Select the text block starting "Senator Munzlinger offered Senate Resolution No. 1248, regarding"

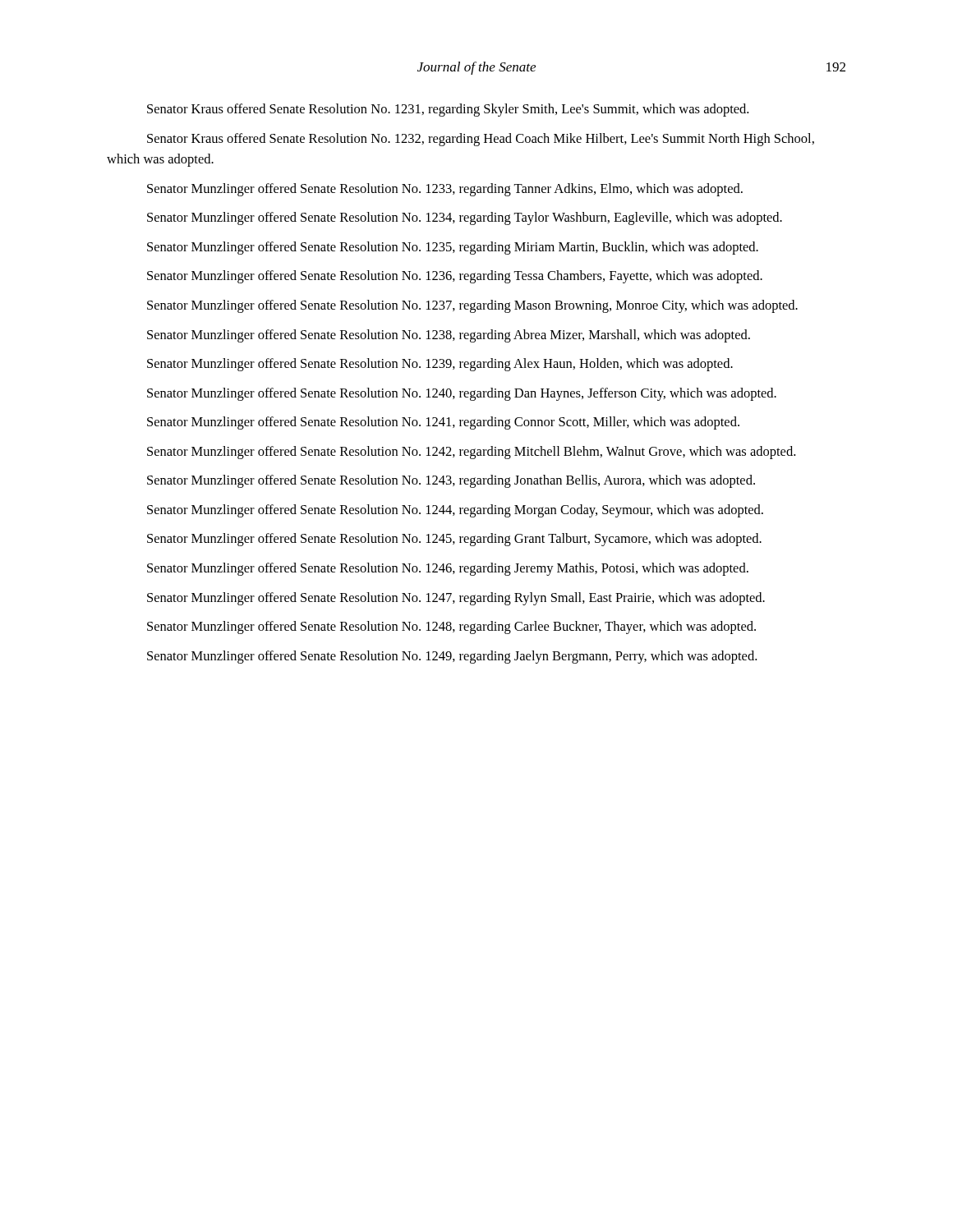coord(451,626)
